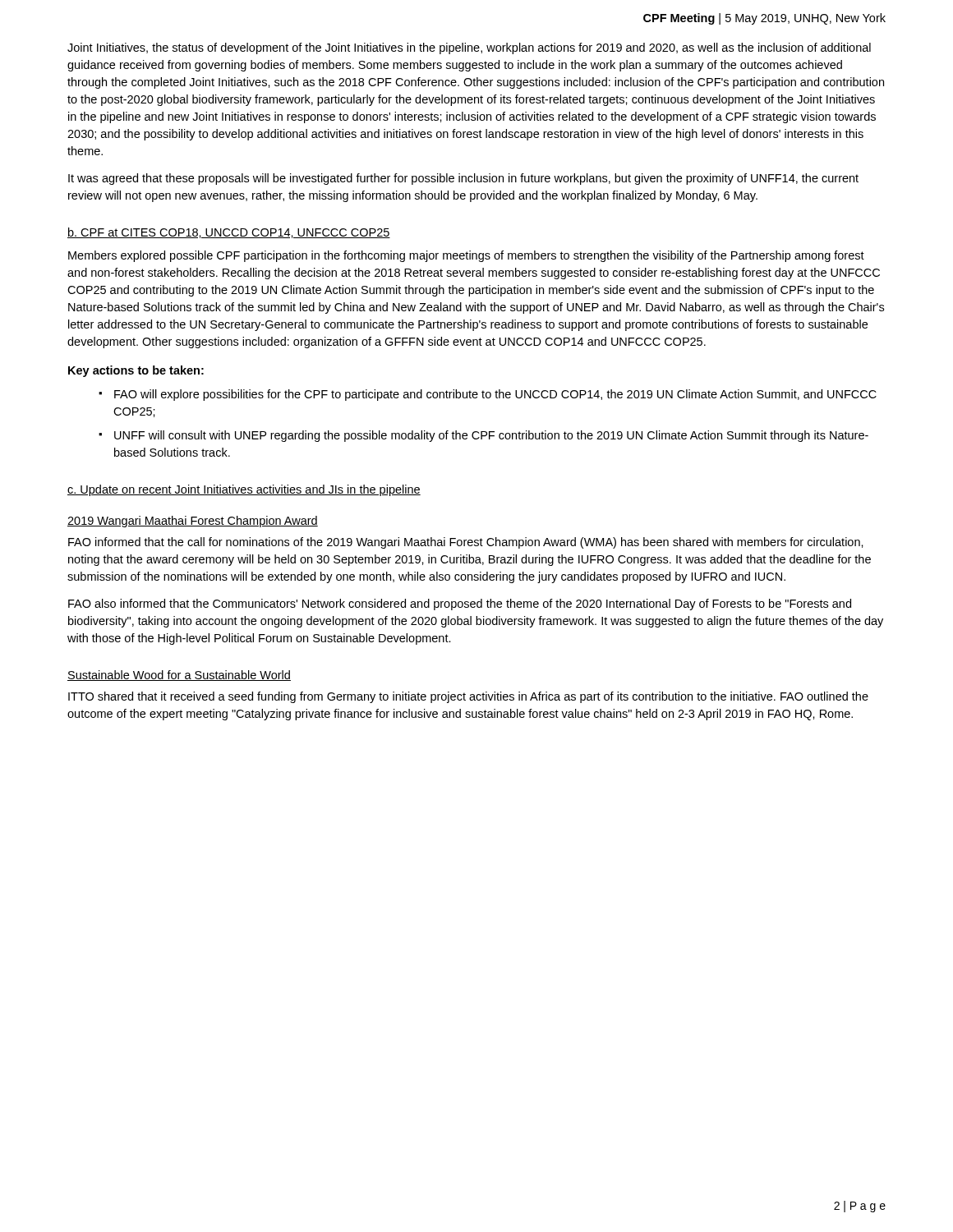Image resolution: width=953 pixels, height=1232 pixels.
Task: Locate the section header with the text "2019 Wangari Maathai Forest Champion Award"
Action: pyautogui.click(x=193, y=521)
